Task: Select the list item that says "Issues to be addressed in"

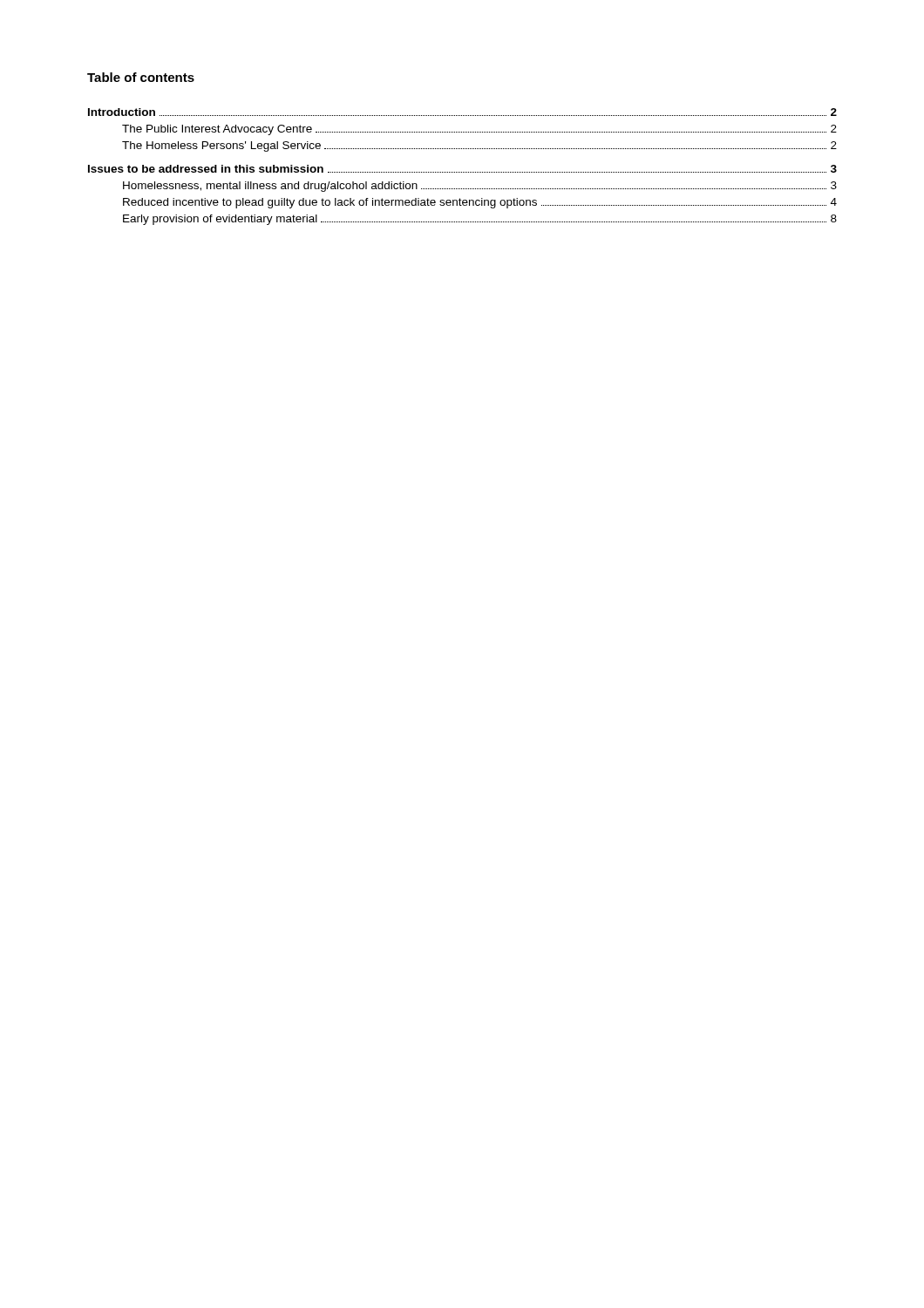Action: [462, 169]
